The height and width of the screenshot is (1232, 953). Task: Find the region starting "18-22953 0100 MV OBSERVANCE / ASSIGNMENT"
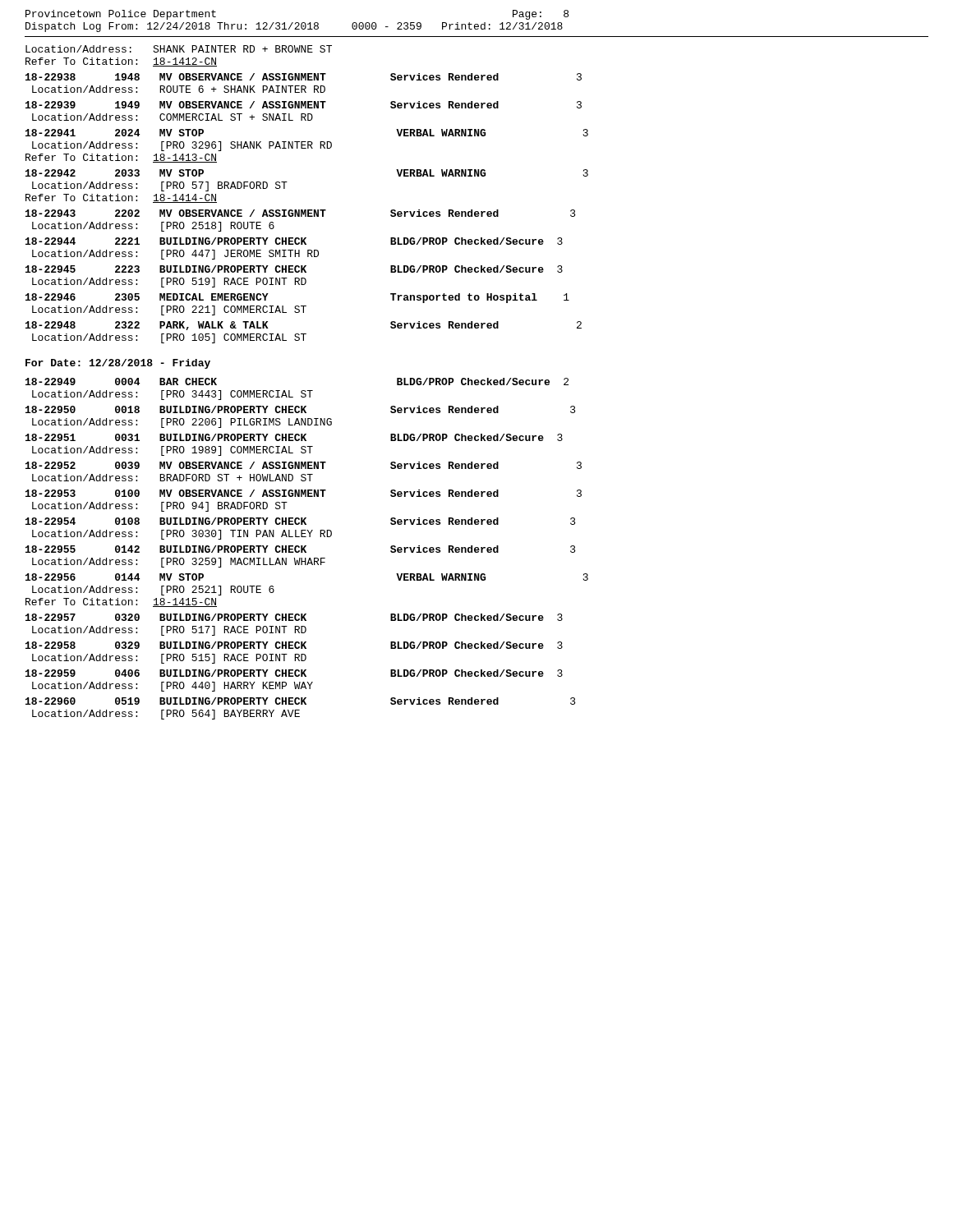(476, 500)
